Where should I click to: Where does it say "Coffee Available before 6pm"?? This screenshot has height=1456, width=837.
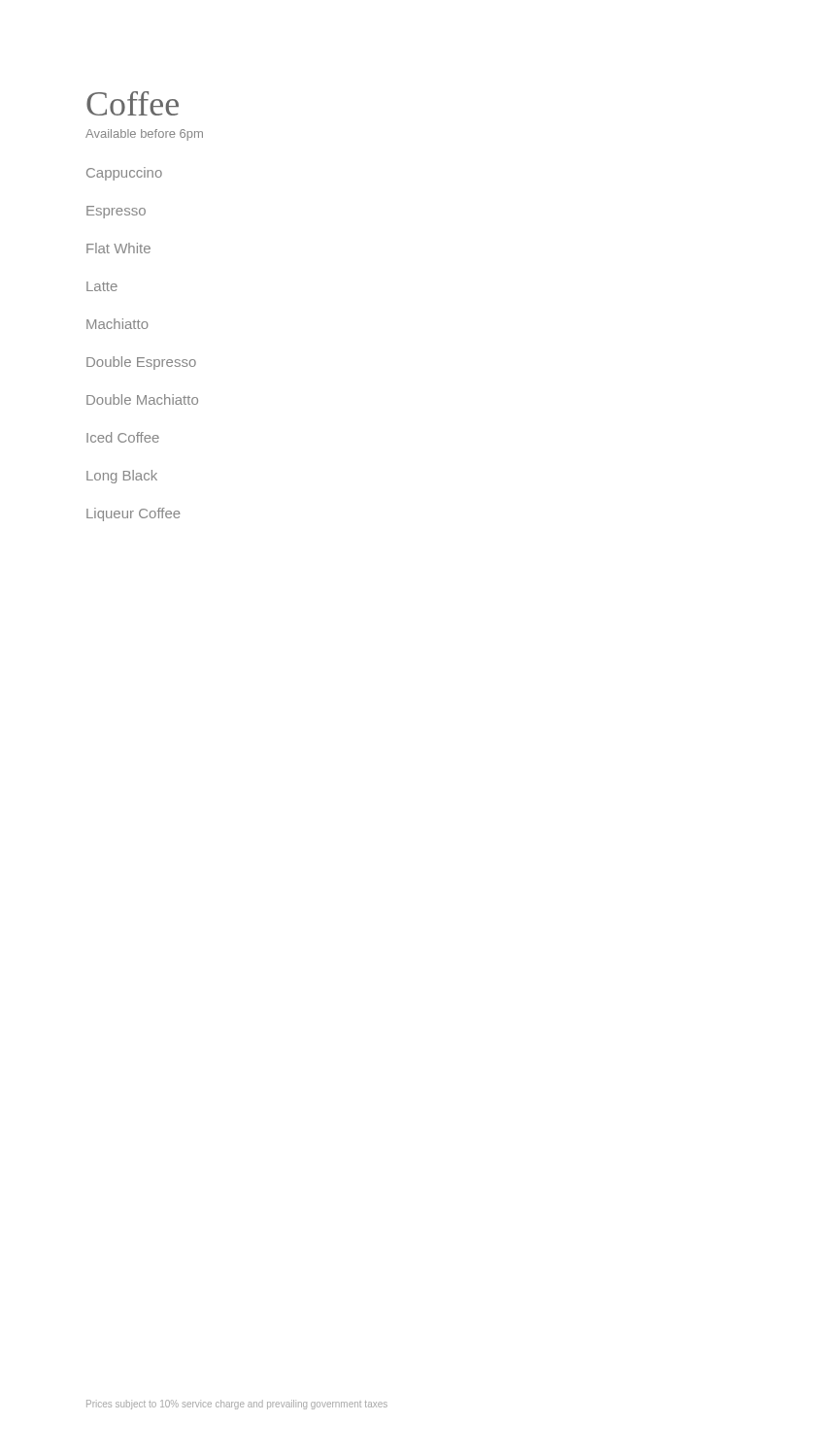click(133, 103)
